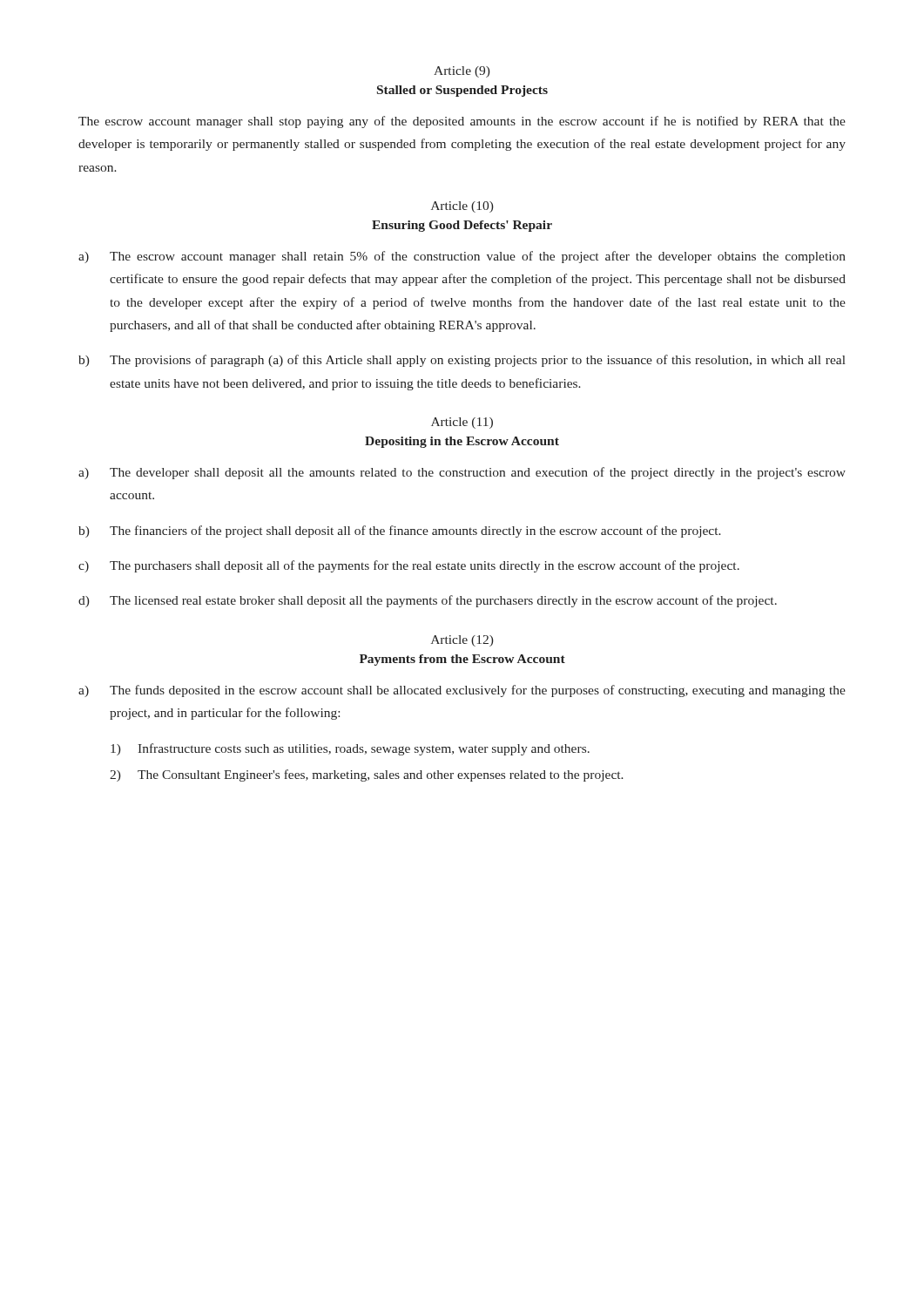Click on the section header that reads "Article (9)"
The image size is (924, 1307).
462,70
